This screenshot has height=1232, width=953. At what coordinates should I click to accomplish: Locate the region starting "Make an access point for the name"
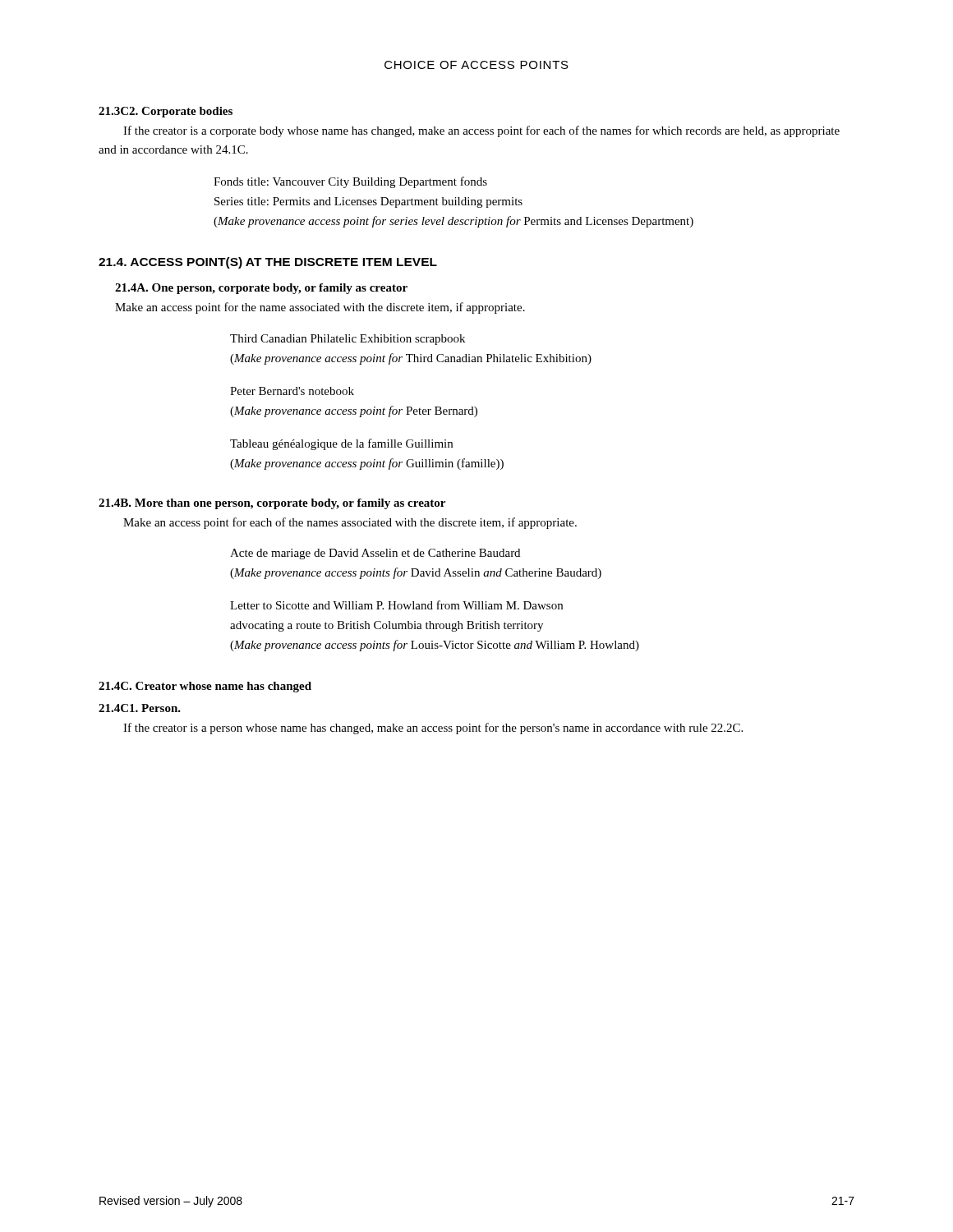tap(320, 307)
